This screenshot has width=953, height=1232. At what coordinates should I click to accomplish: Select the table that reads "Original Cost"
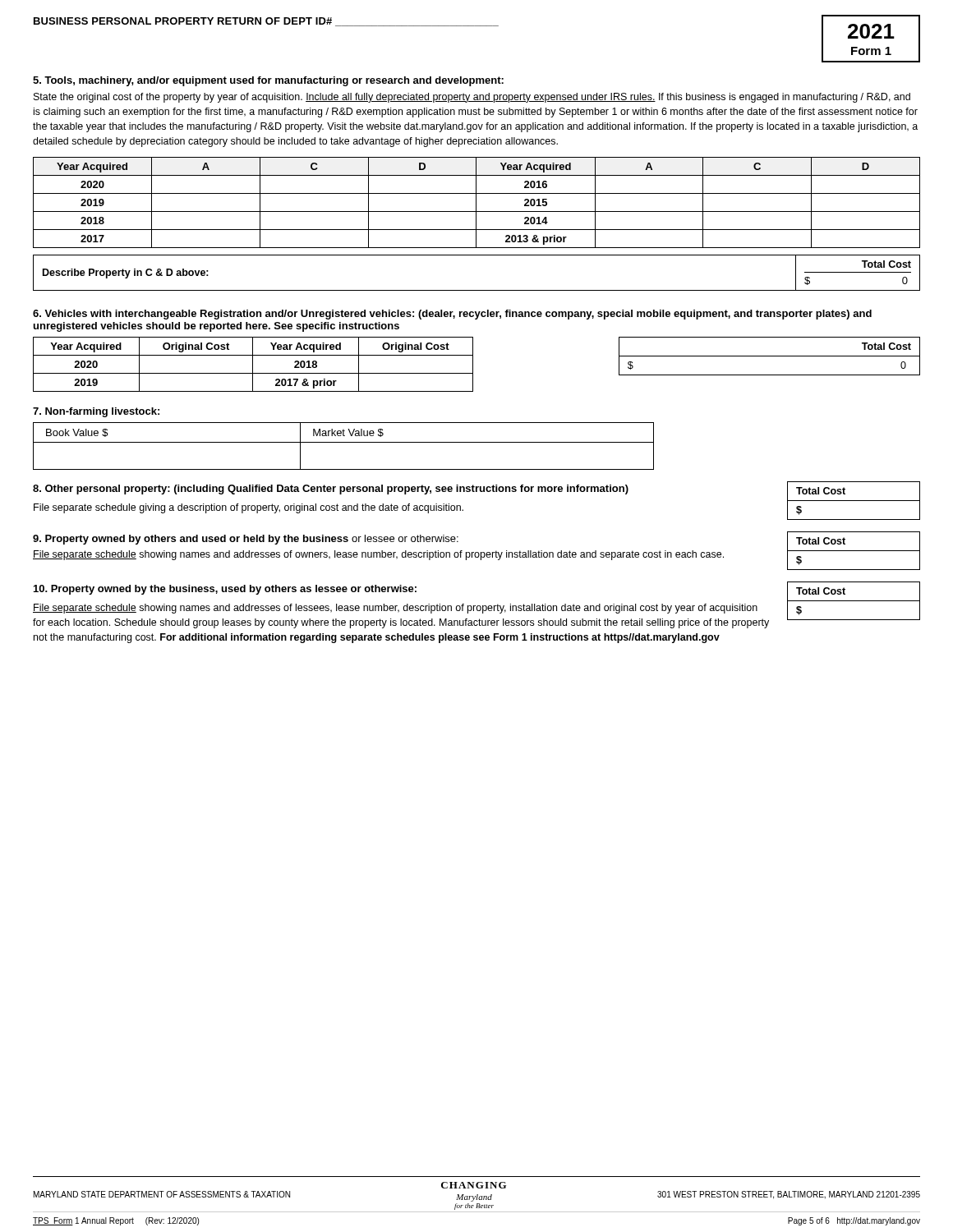point(308,367)
